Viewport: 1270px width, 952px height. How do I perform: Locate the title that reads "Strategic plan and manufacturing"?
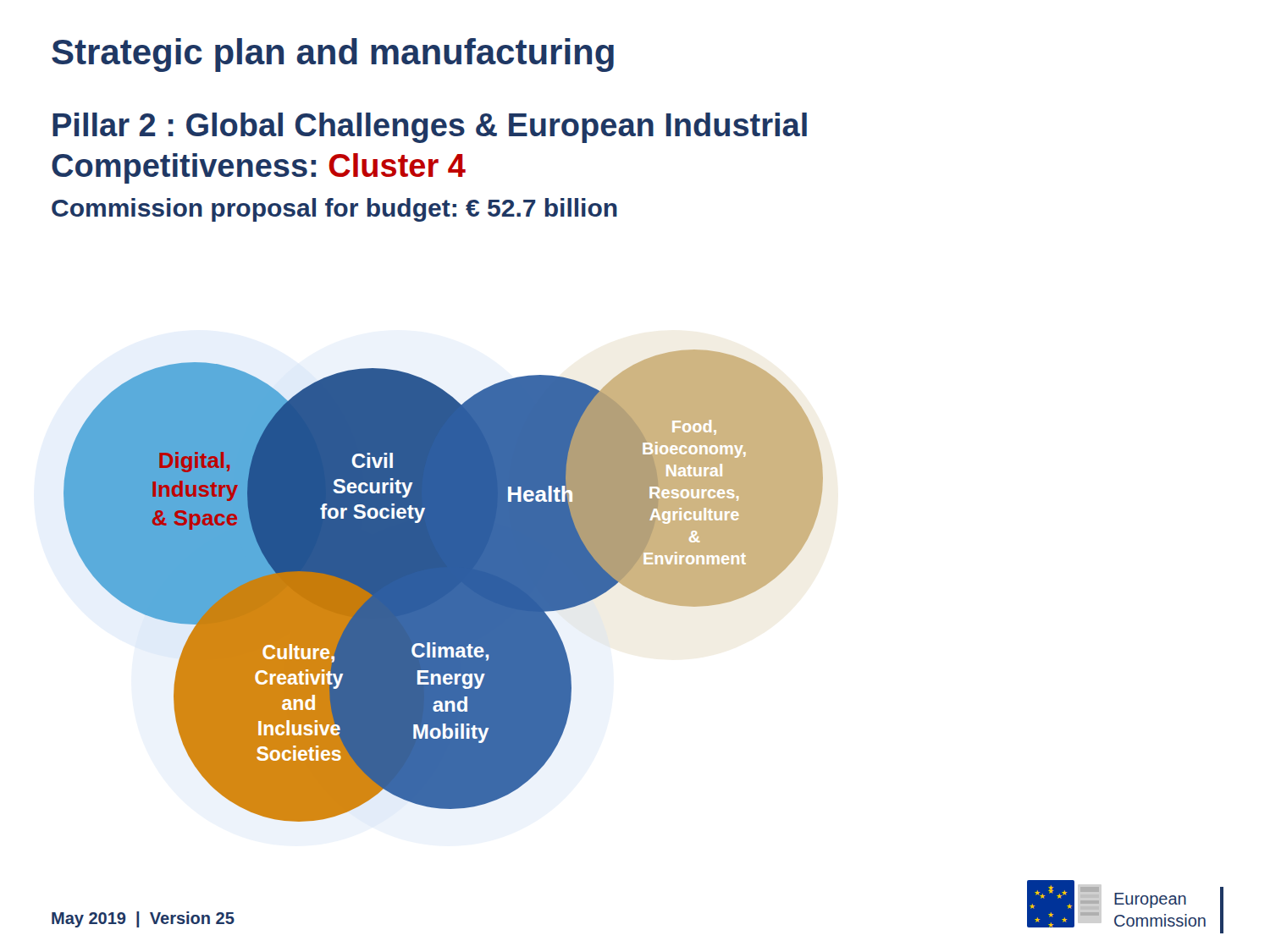click(333, 52)
